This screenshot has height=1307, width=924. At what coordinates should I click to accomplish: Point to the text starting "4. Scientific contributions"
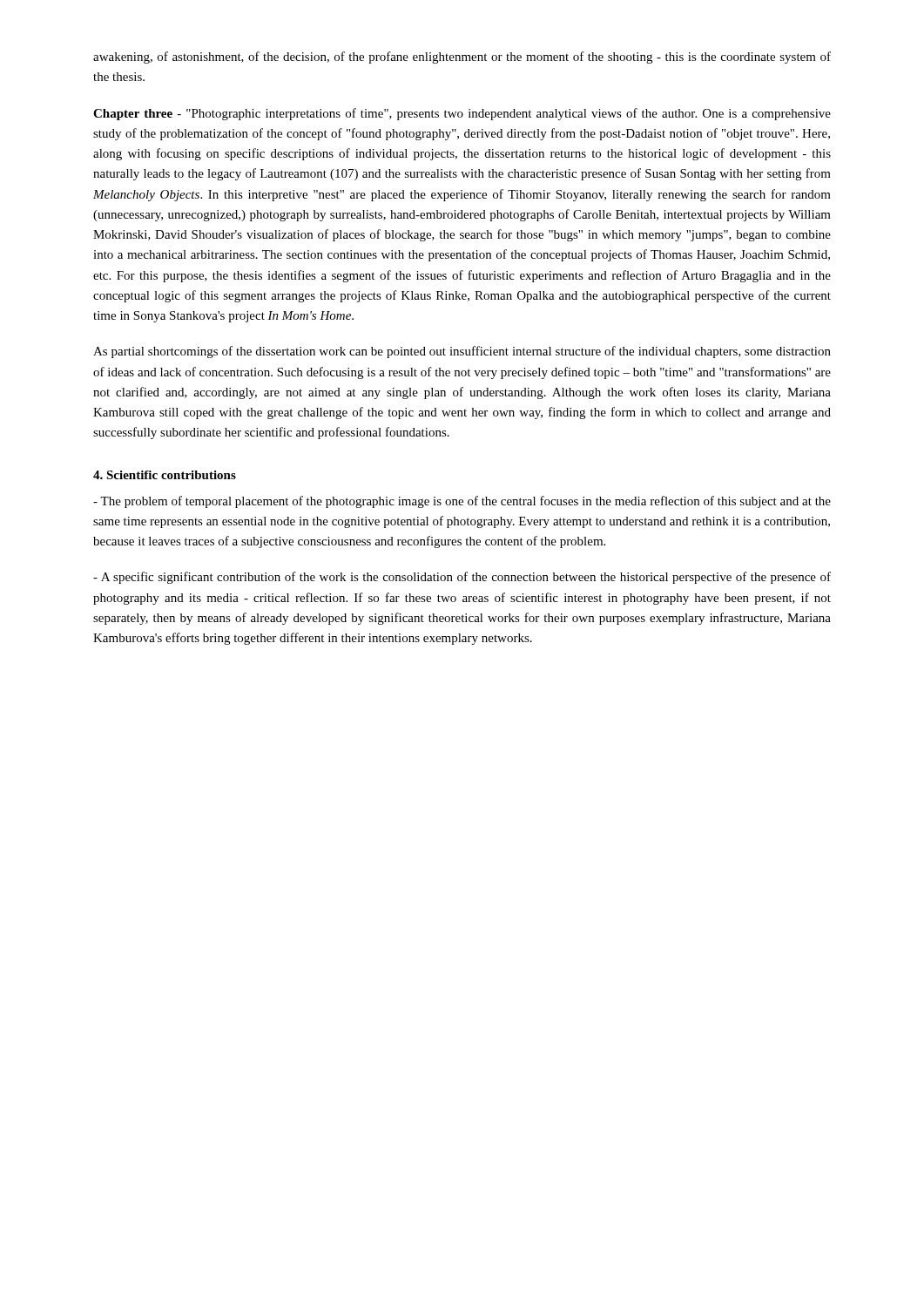coord(164,474)
